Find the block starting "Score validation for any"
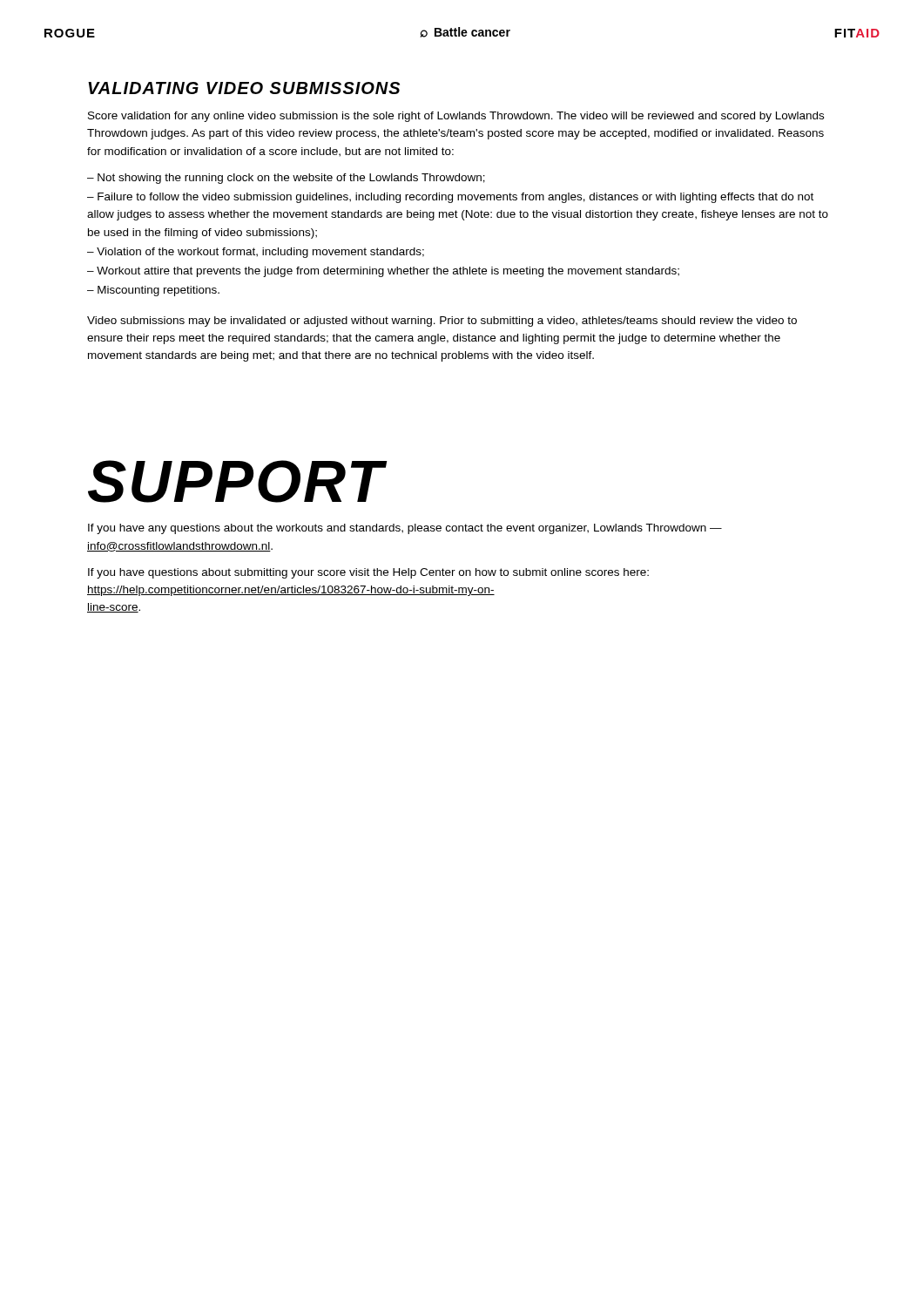The width and height of the screenshot is (924, 1307). point(456,133)
